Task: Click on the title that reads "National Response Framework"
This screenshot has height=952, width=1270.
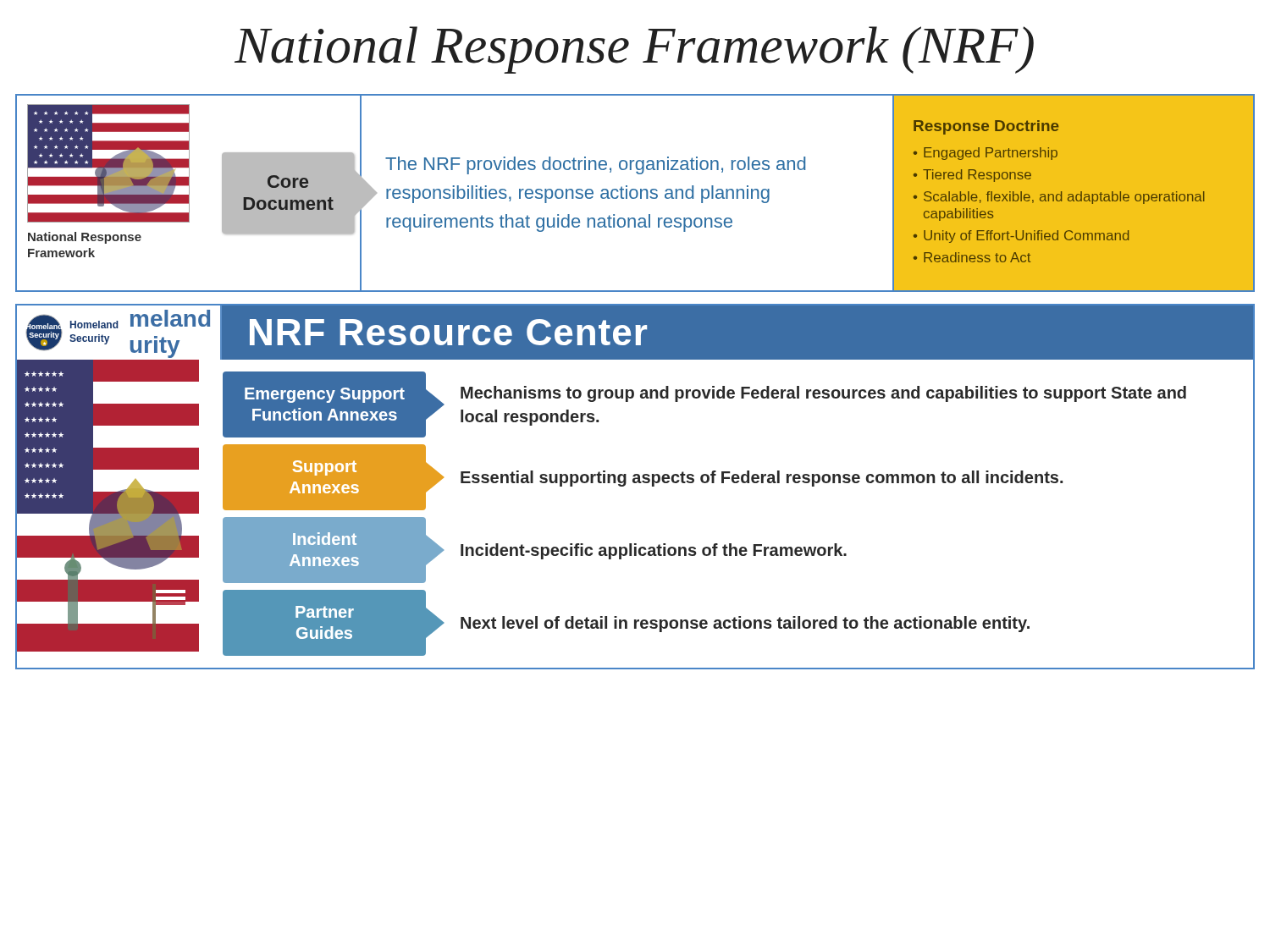Action: pos(635,45)
